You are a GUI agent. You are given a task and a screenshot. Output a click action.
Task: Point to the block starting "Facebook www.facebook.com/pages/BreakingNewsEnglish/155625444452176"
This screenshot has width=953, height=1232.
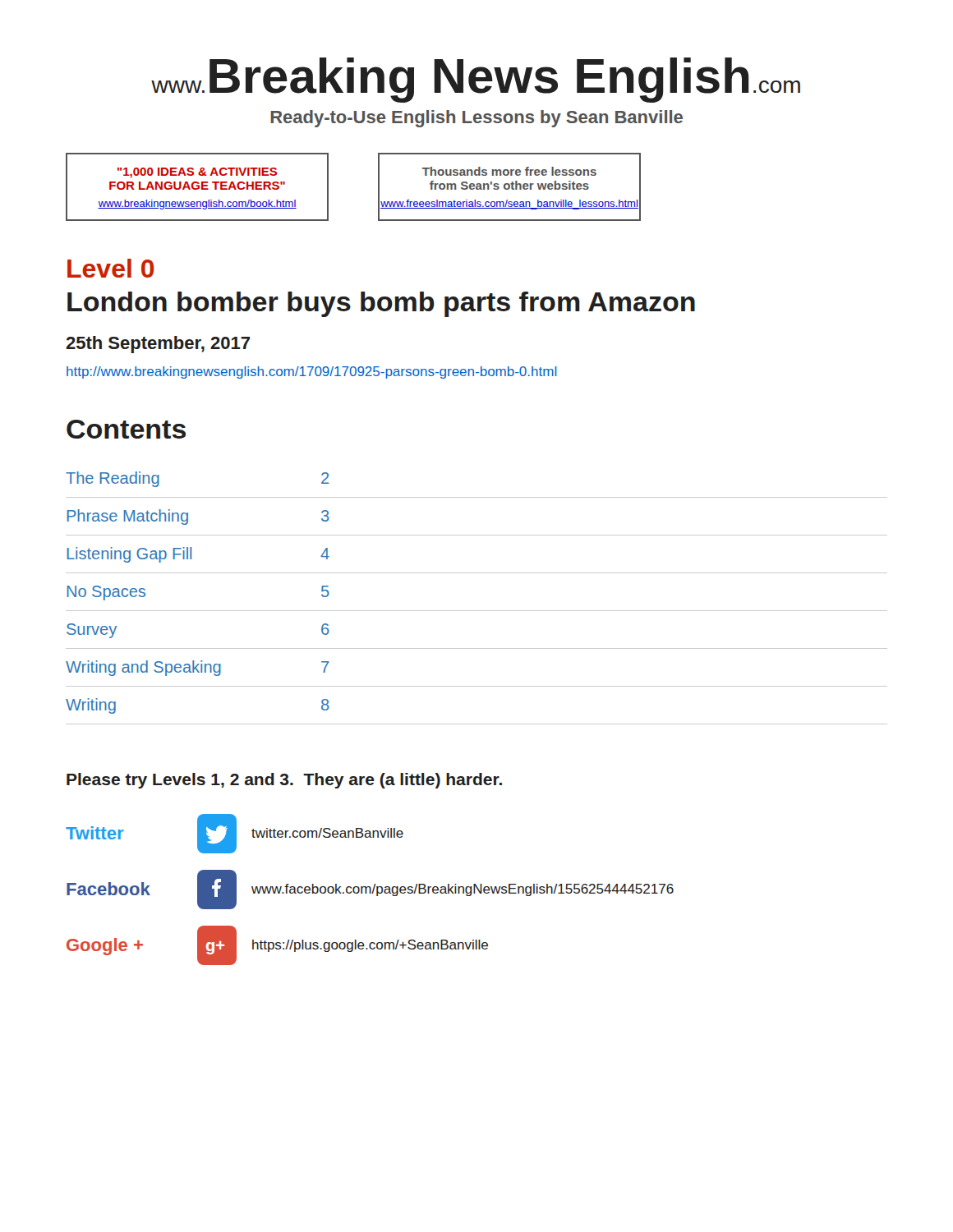370,890
